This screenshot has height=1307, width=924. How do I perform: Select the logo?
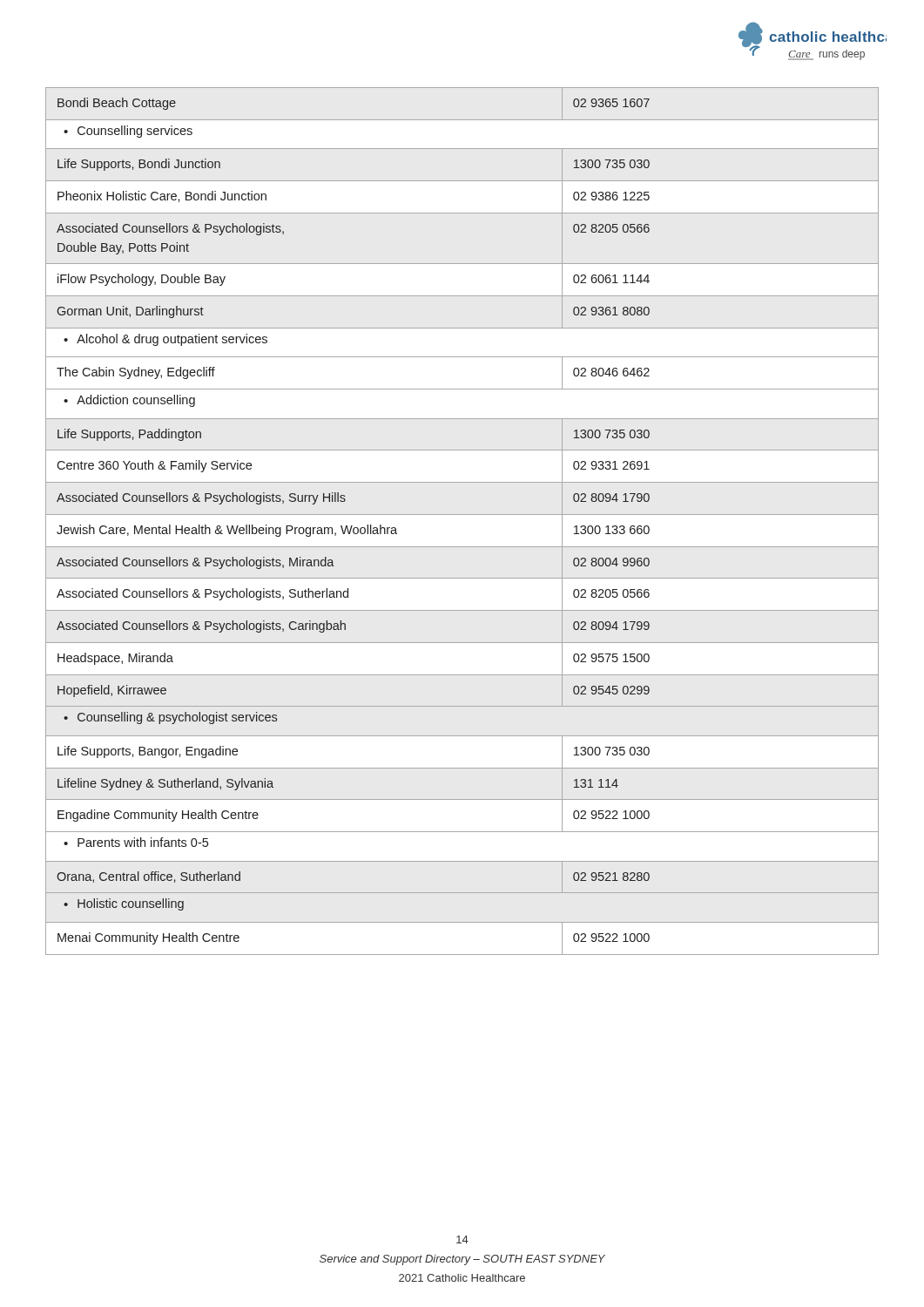[x=795, y=51]
